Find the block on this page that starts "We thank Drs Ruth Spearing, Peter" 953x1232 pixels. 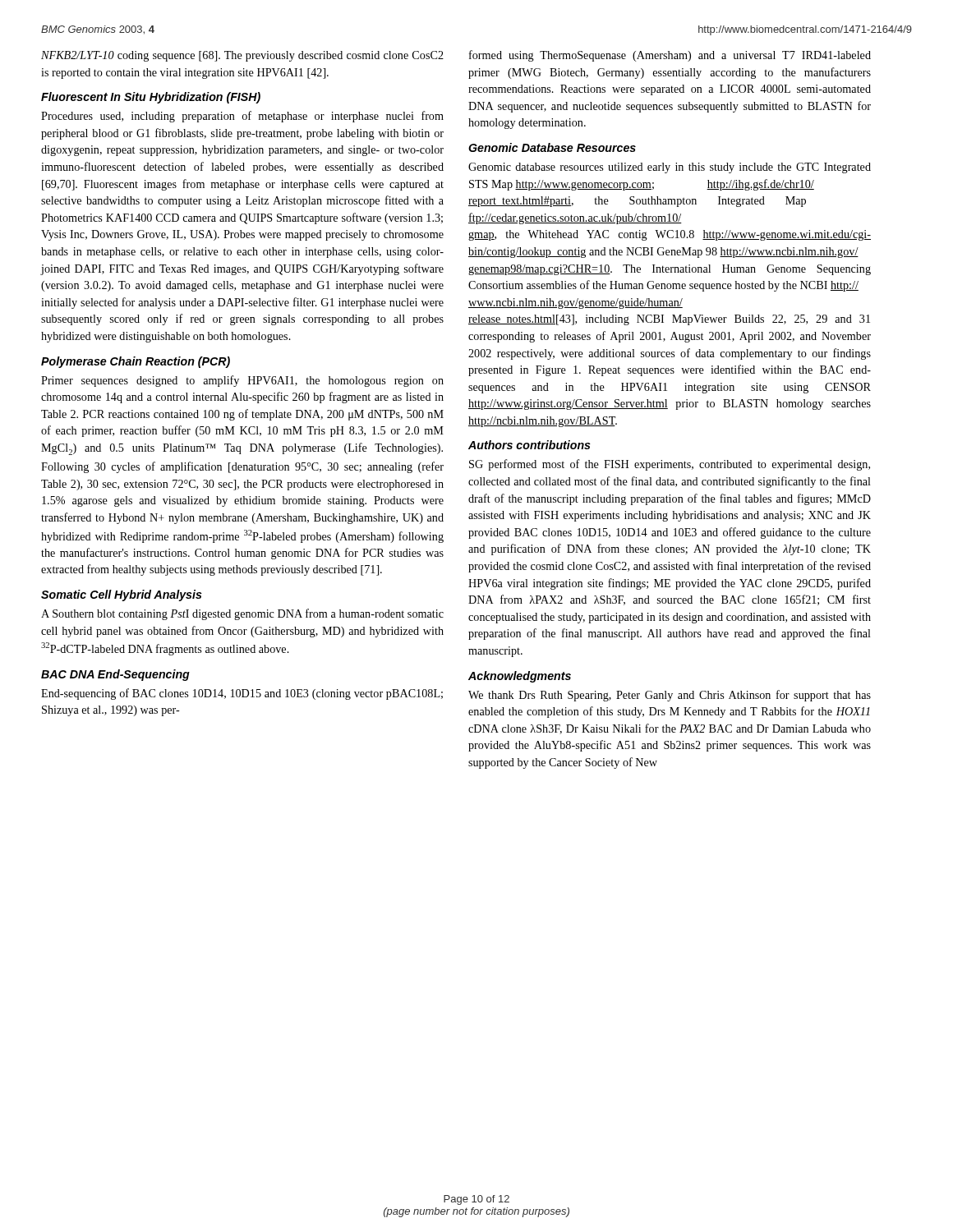point(670,729)
